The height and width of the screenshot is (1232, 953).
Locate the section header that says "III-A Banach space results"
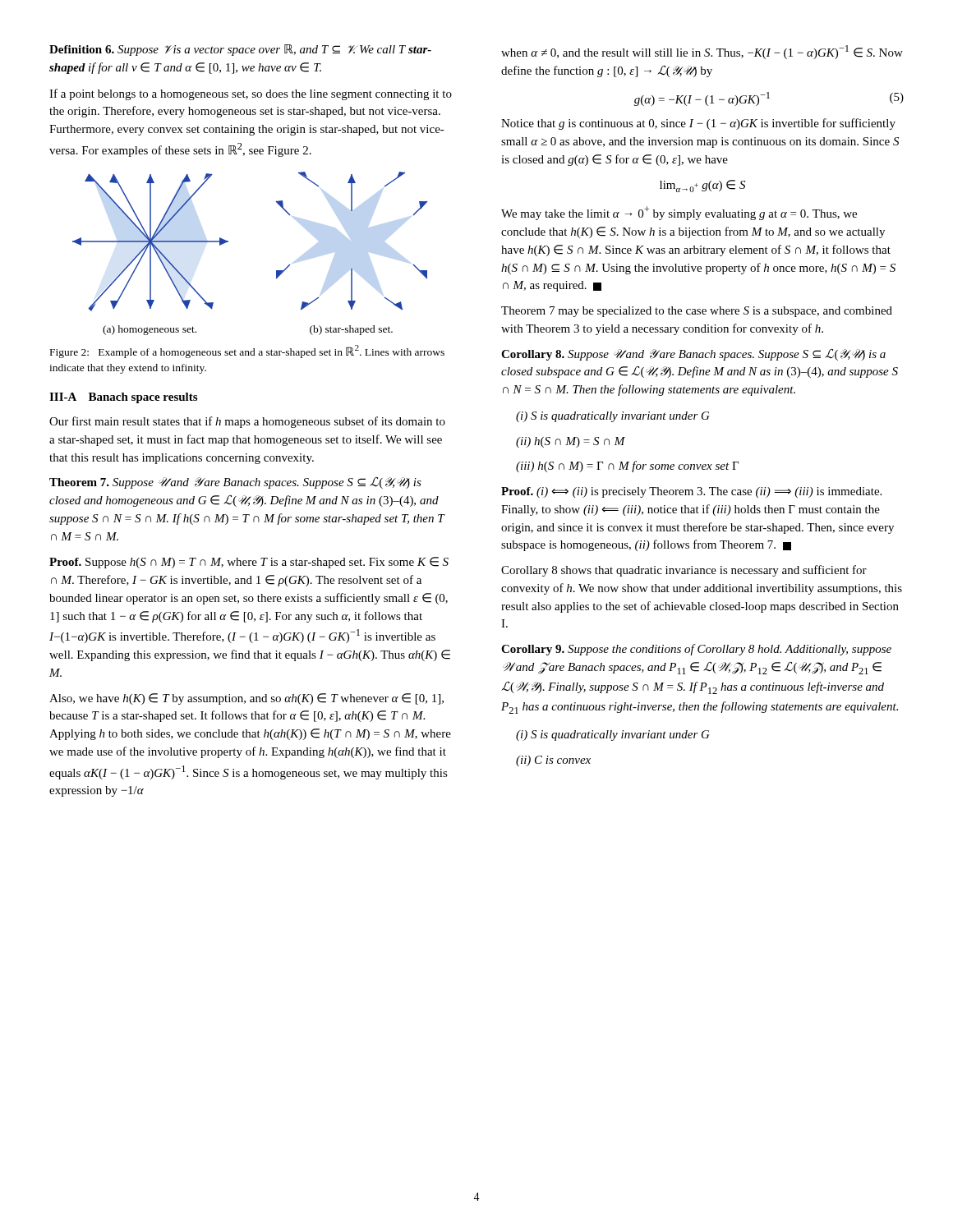click(x=123, y=397)
